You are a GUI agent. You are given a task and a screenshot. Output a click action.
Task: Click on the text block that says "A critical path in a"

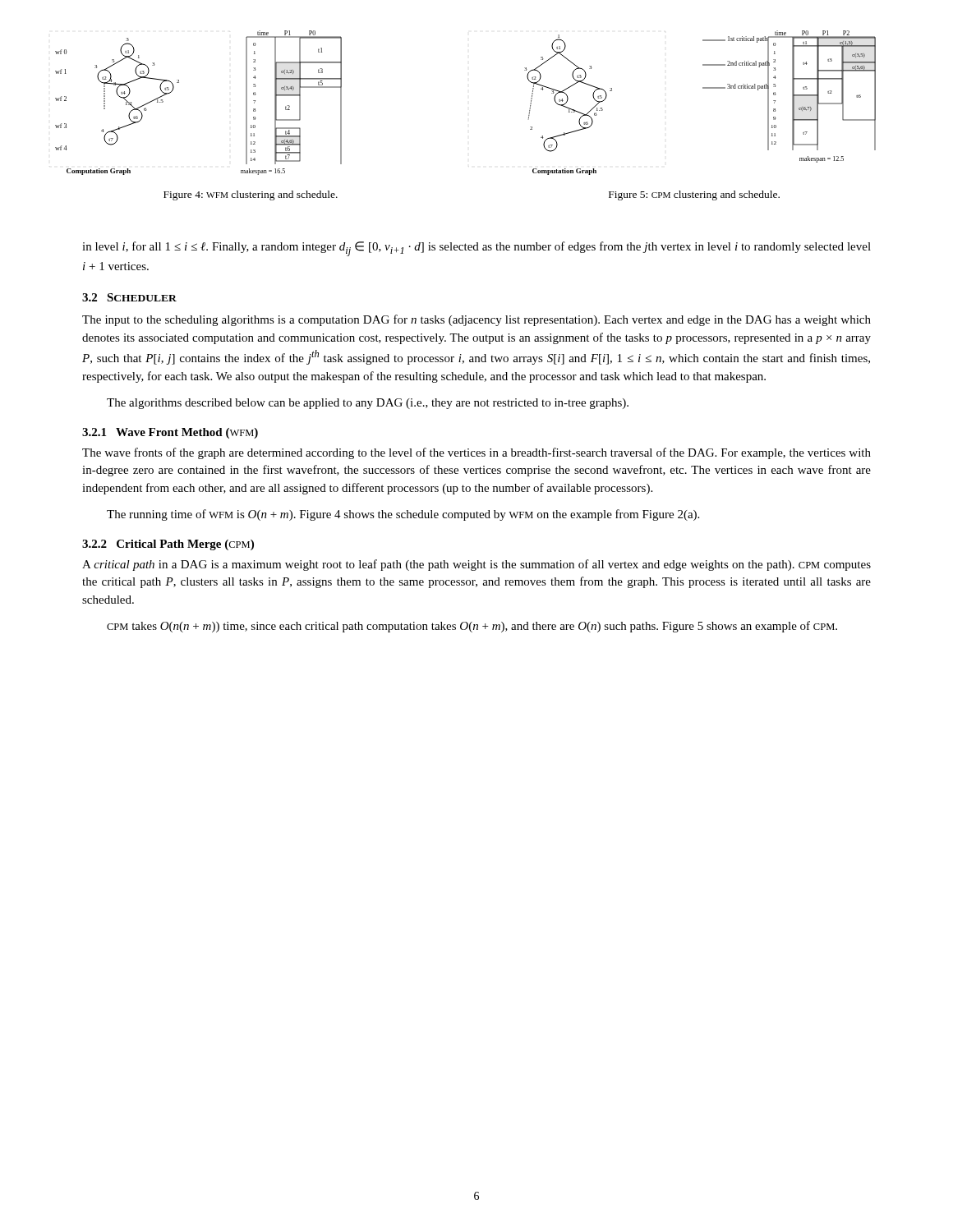(x=476, y=582)
